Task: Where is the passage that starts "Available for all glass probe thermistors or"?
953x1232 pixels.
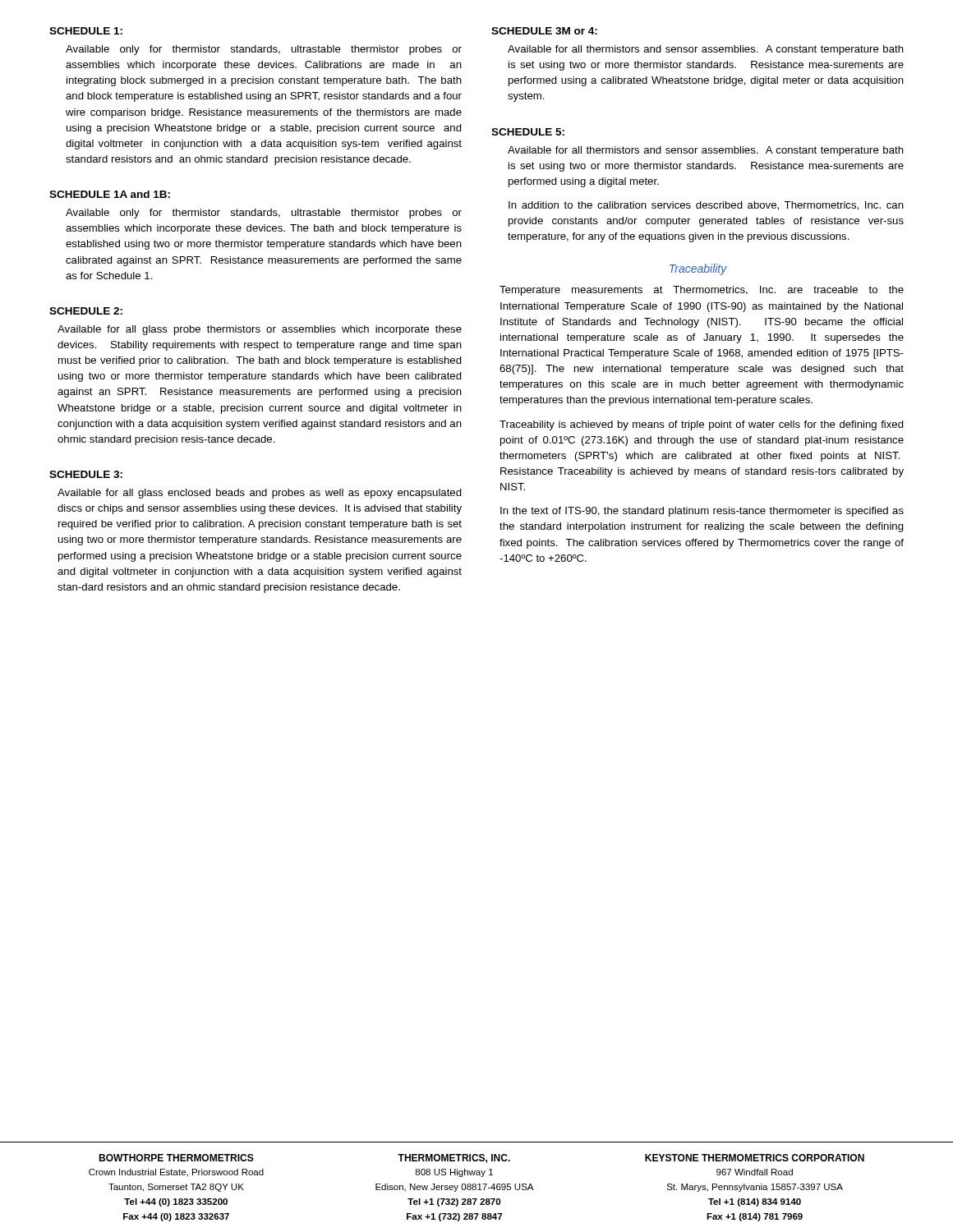Action: 260,384
